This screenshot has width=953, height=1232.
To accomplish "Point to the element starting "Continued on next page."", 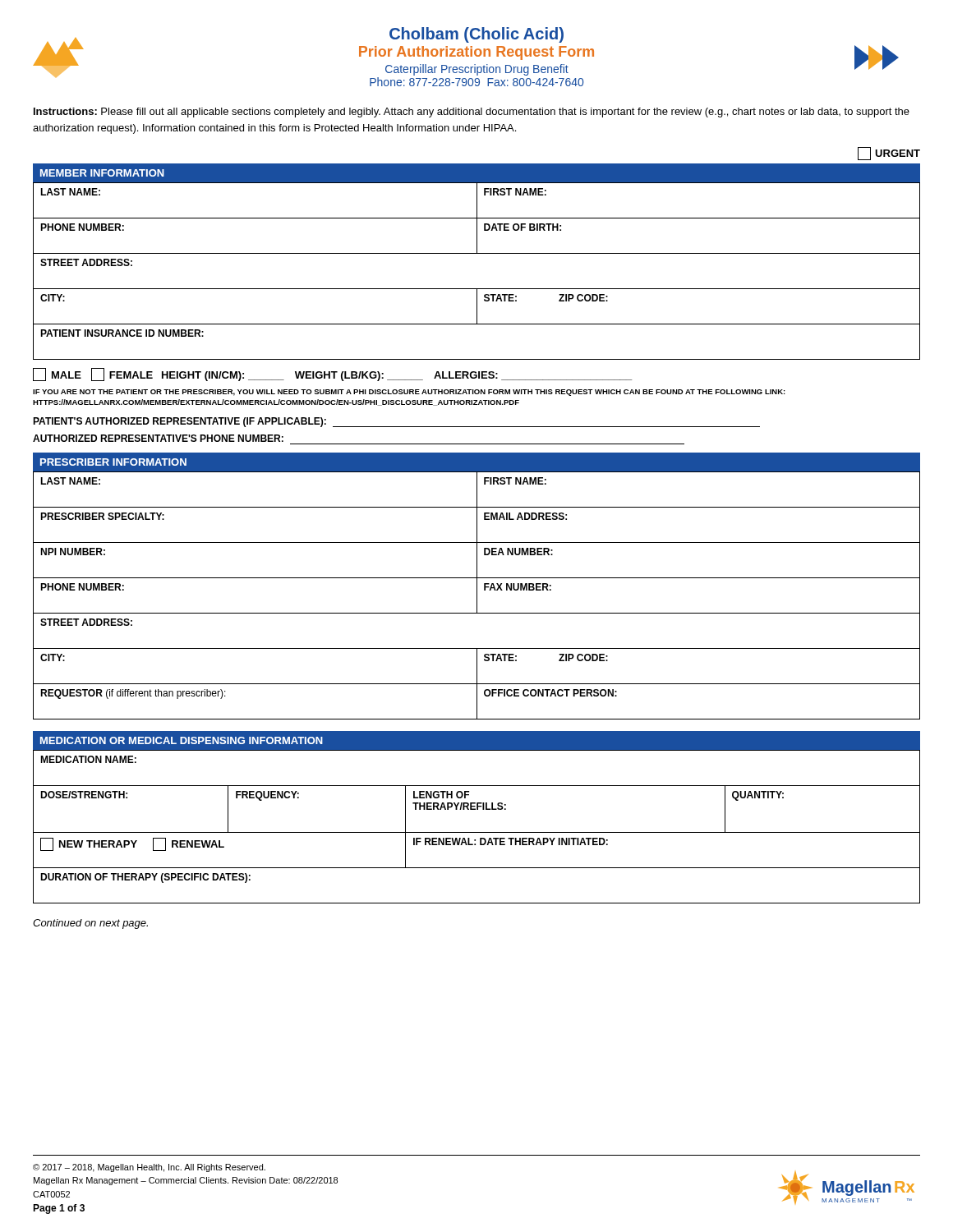I will click(91, 922).
